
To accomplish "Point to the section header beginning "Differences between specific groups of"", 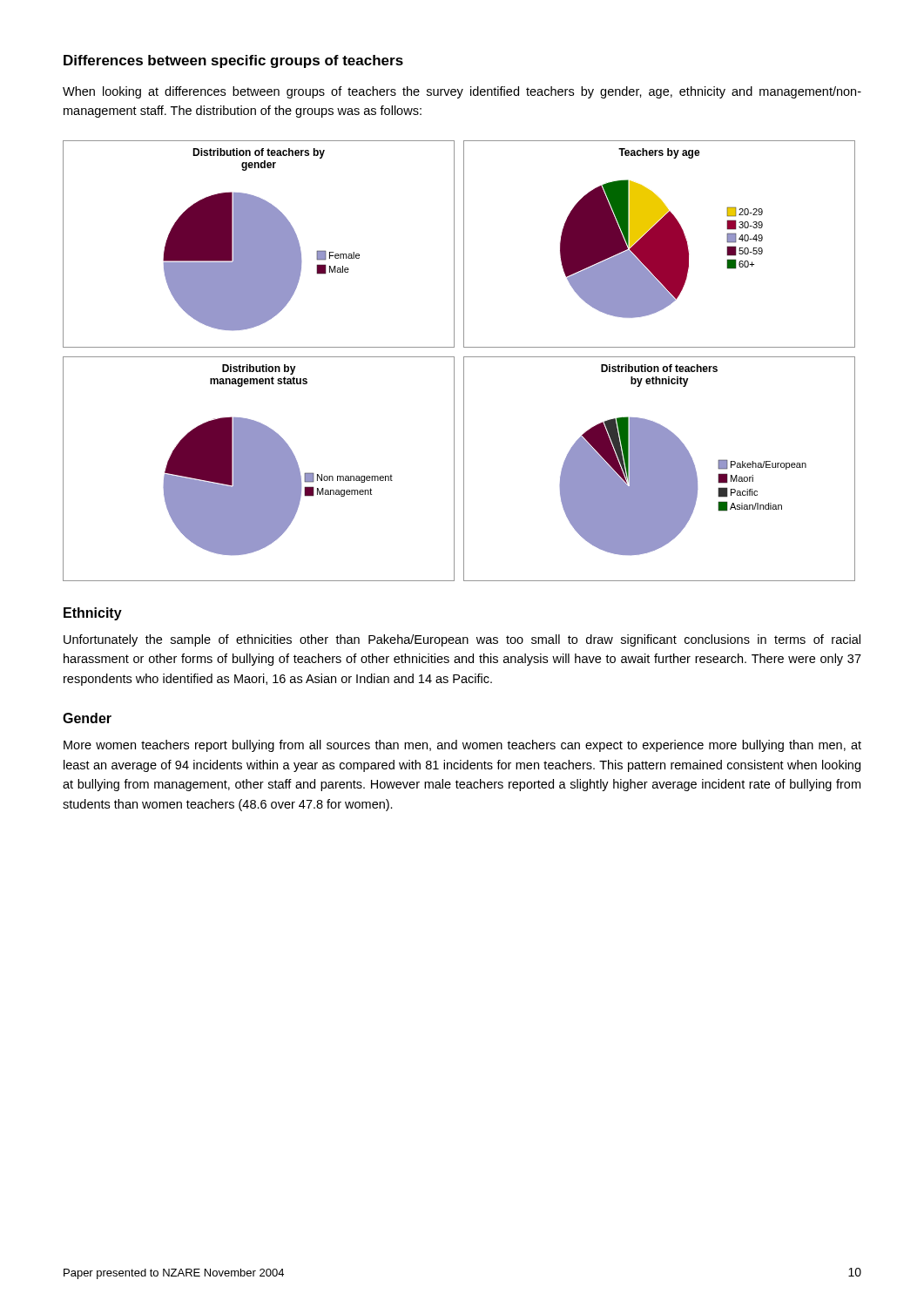I will [233, 61].
